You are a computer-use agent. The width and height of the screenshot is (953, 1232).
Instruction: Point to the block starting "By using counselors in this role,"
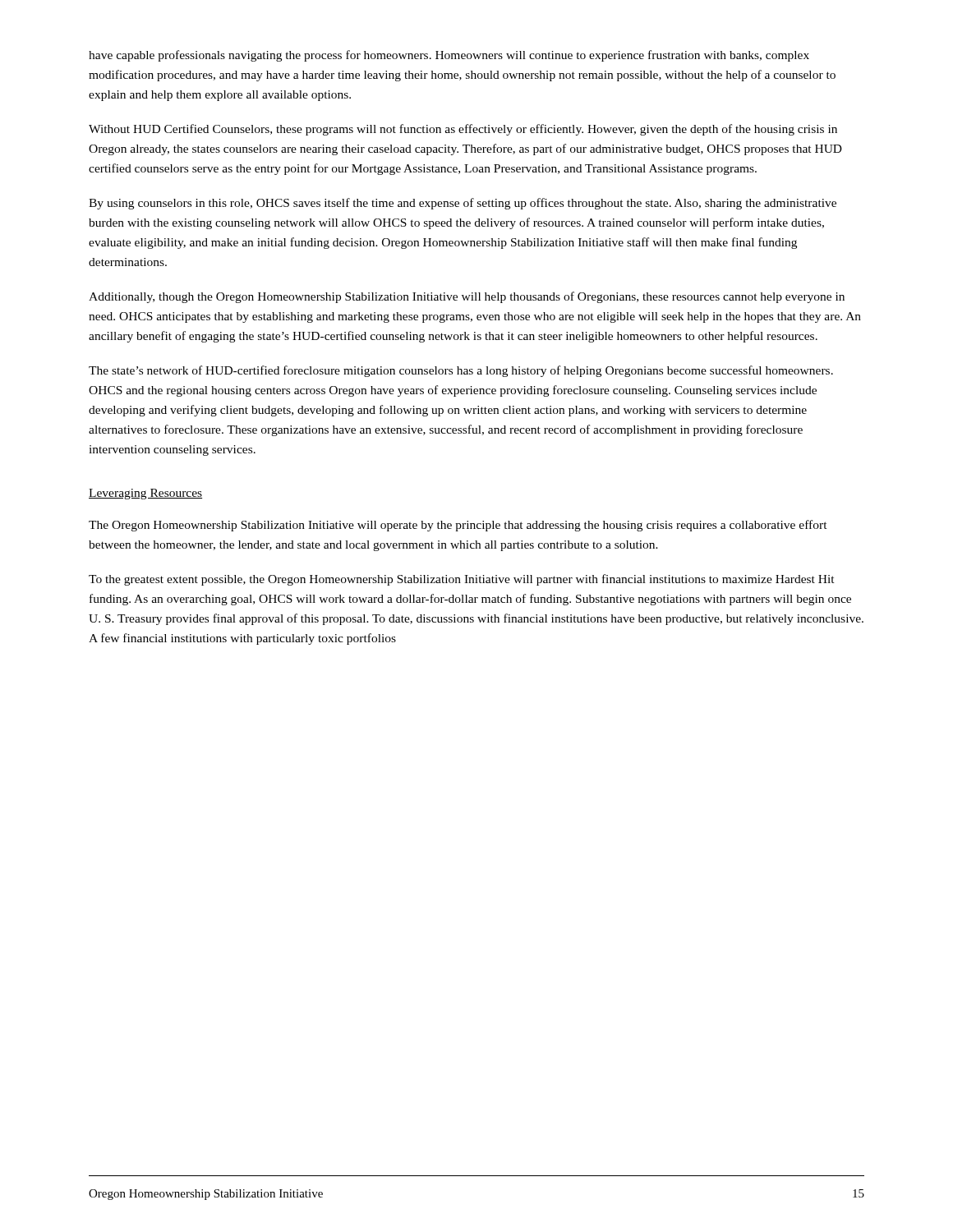(463, 232)
